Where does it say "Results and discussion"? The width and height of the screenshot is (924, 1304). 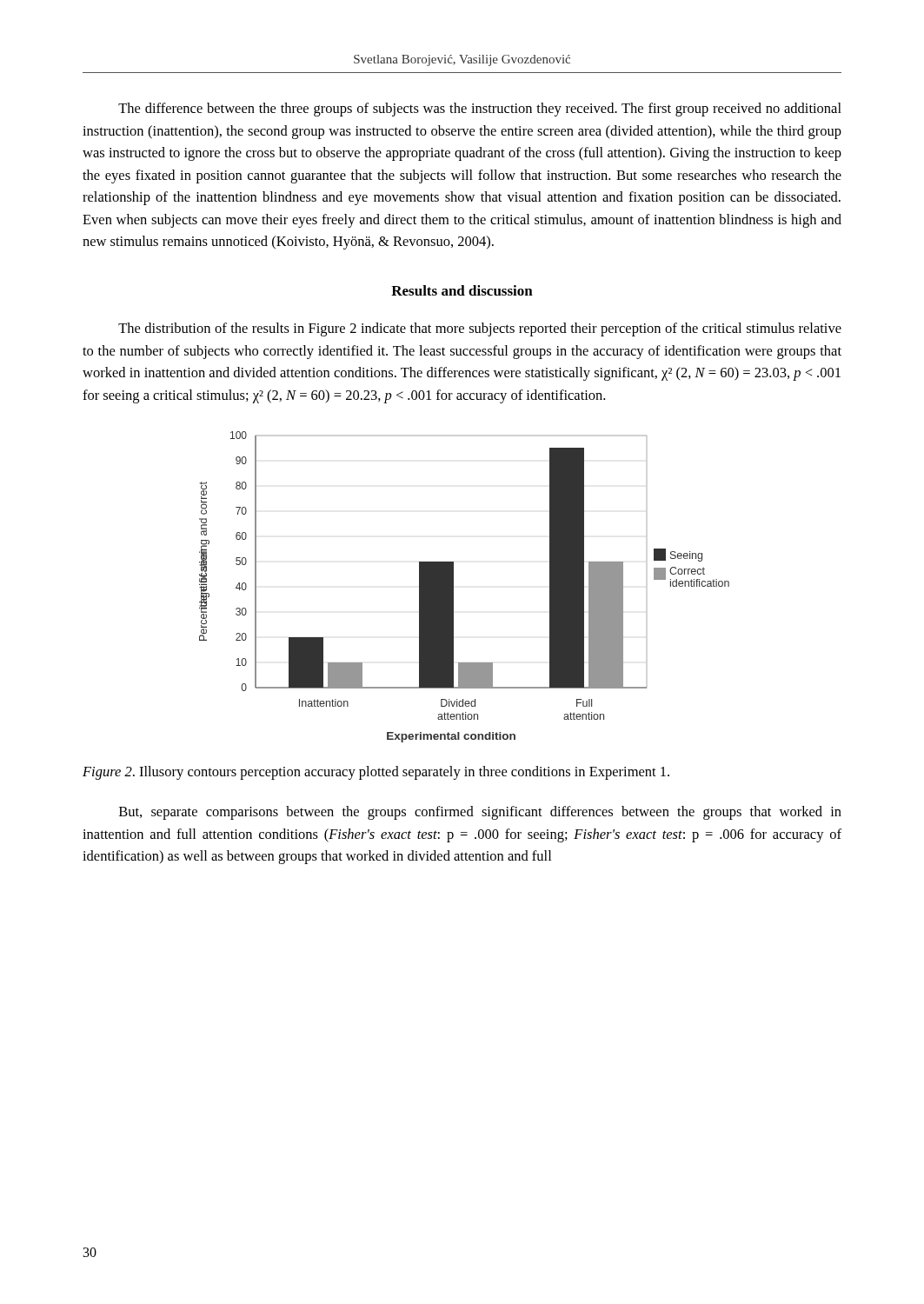pos(462,291)
